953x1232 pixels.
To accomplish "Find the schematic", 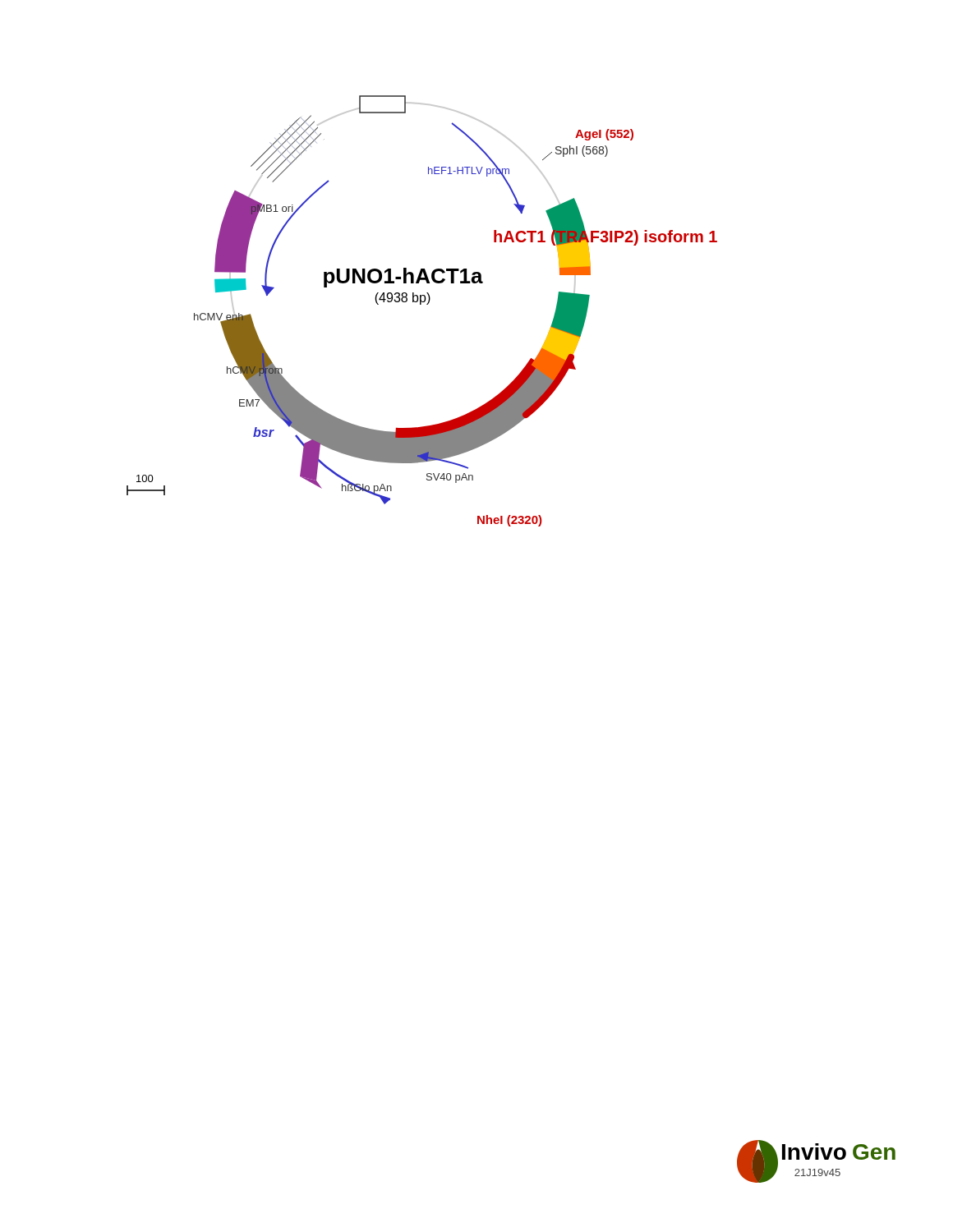I will (x=419, y=287).
